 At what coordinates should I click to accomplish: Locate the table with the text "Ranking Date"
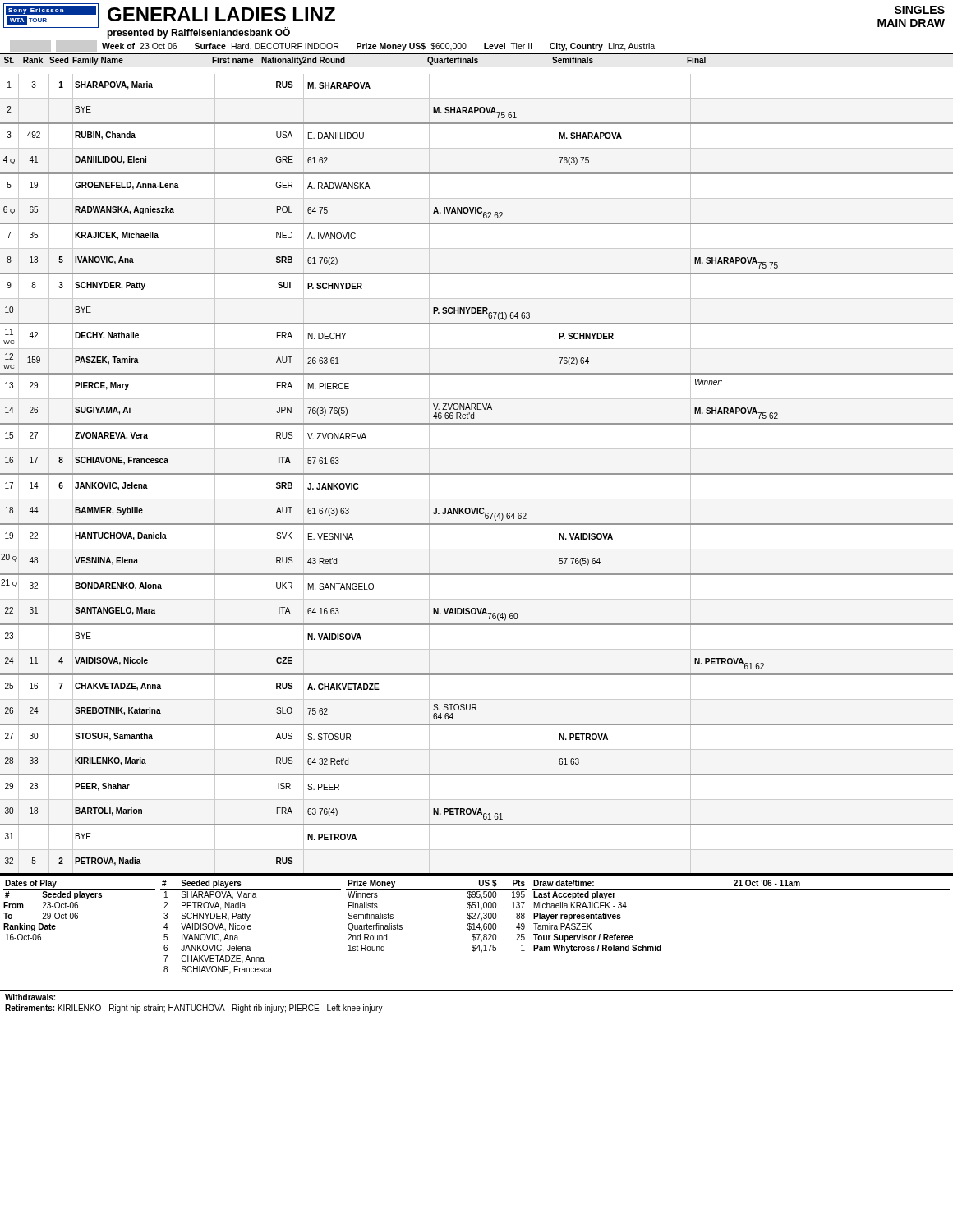79,926
